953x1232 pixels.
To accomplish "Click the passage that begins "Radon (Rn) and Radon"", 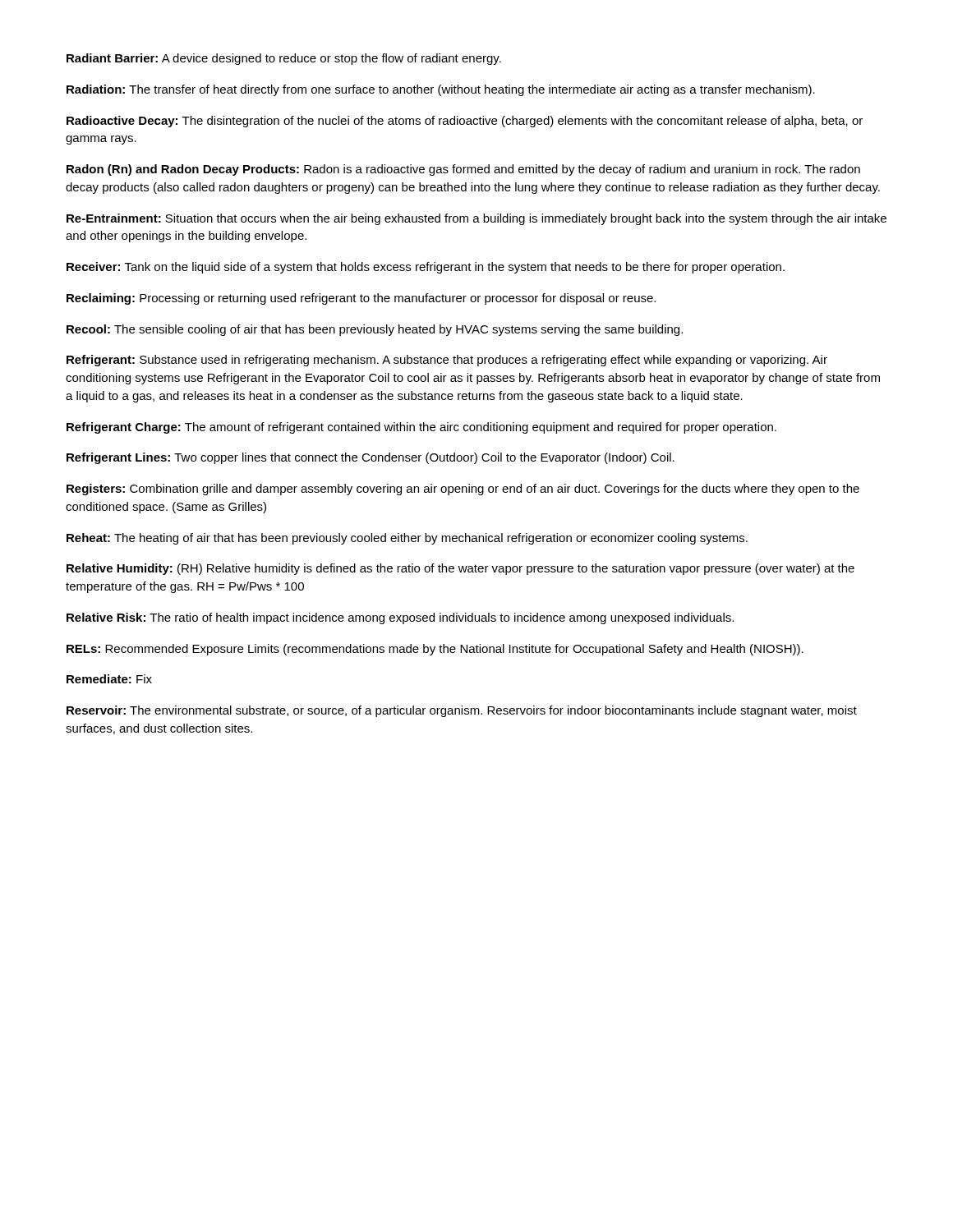I will pos(473,178).
